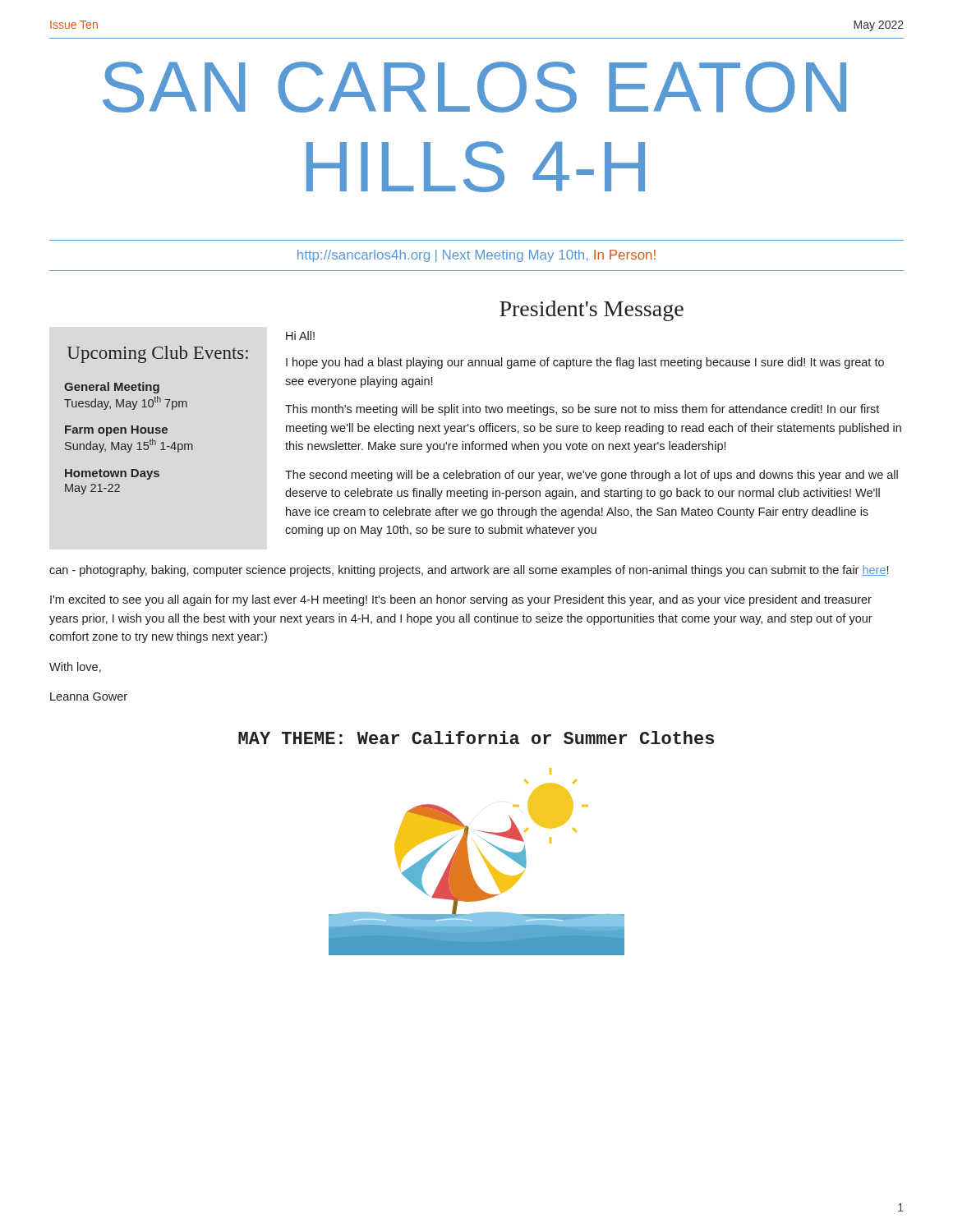Click on the region starting "General Meeting Tuesday, May 10th 7pm"
Screen dimensions: 1232x953
[158, 394]
